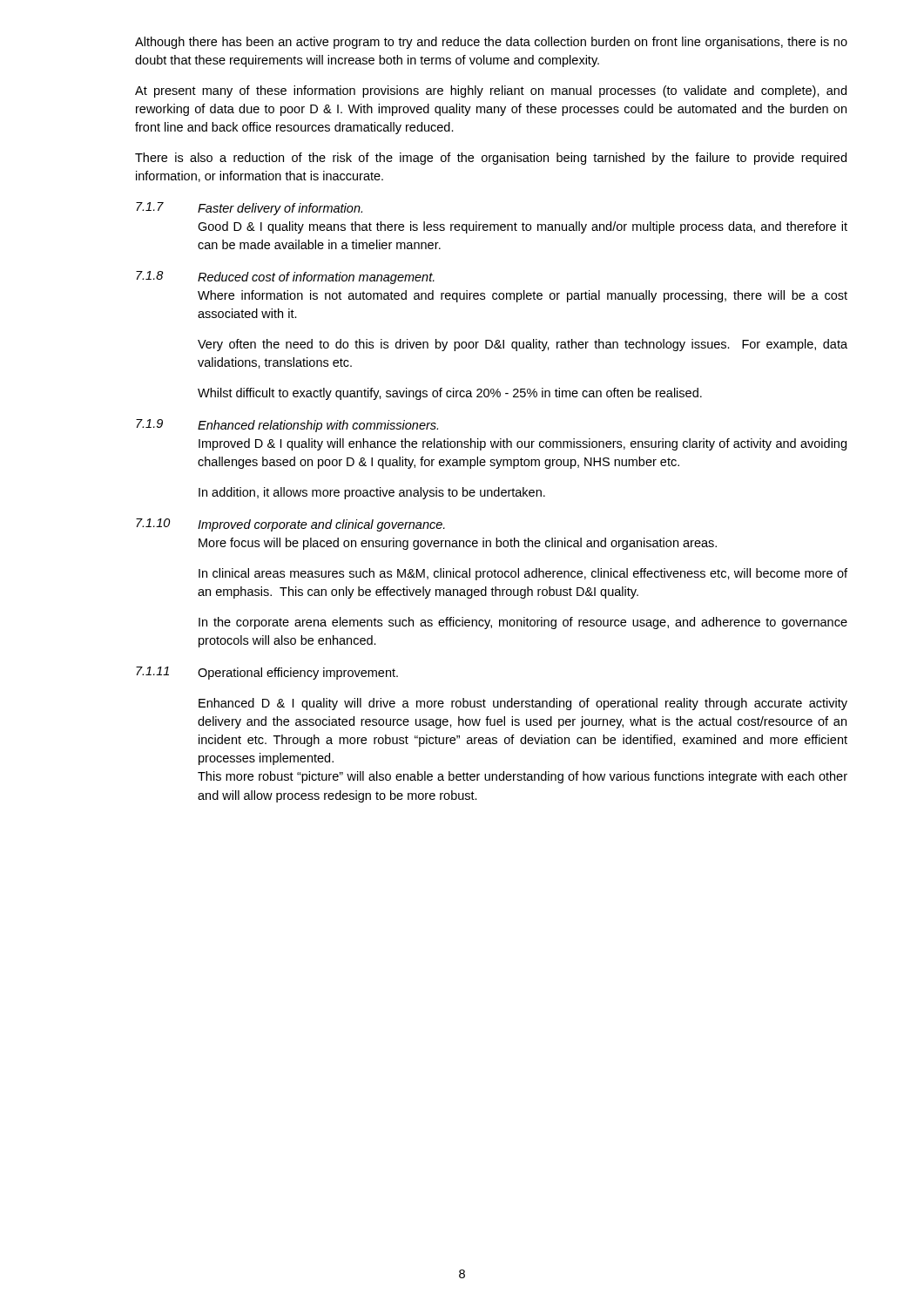Where is the passage that starts "Enhanced D & I quality"?

click(x=523, y=749)
